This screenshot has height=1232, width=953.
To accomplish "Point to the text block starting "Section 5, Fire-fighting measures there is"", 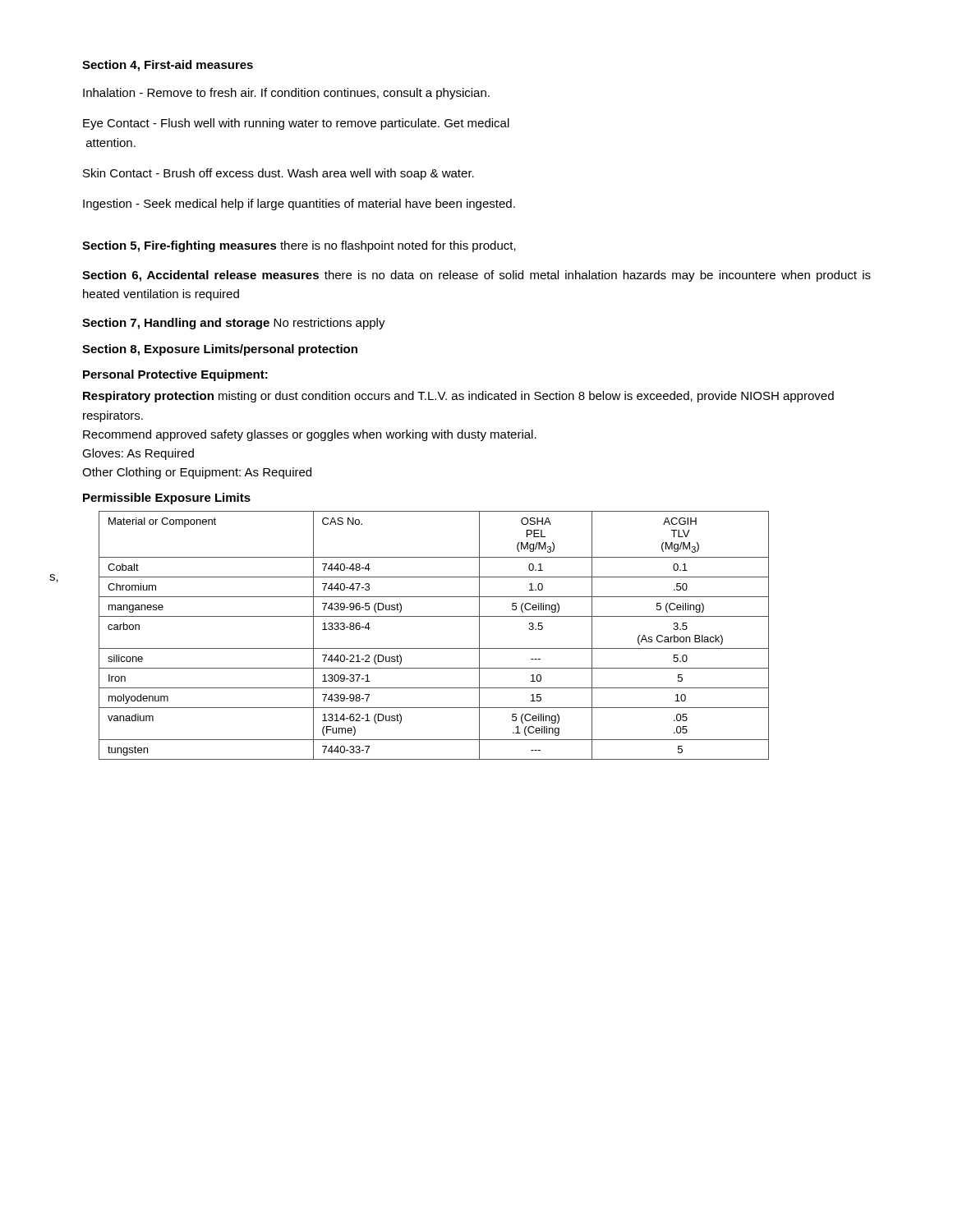I will click(x=299, y=245).
